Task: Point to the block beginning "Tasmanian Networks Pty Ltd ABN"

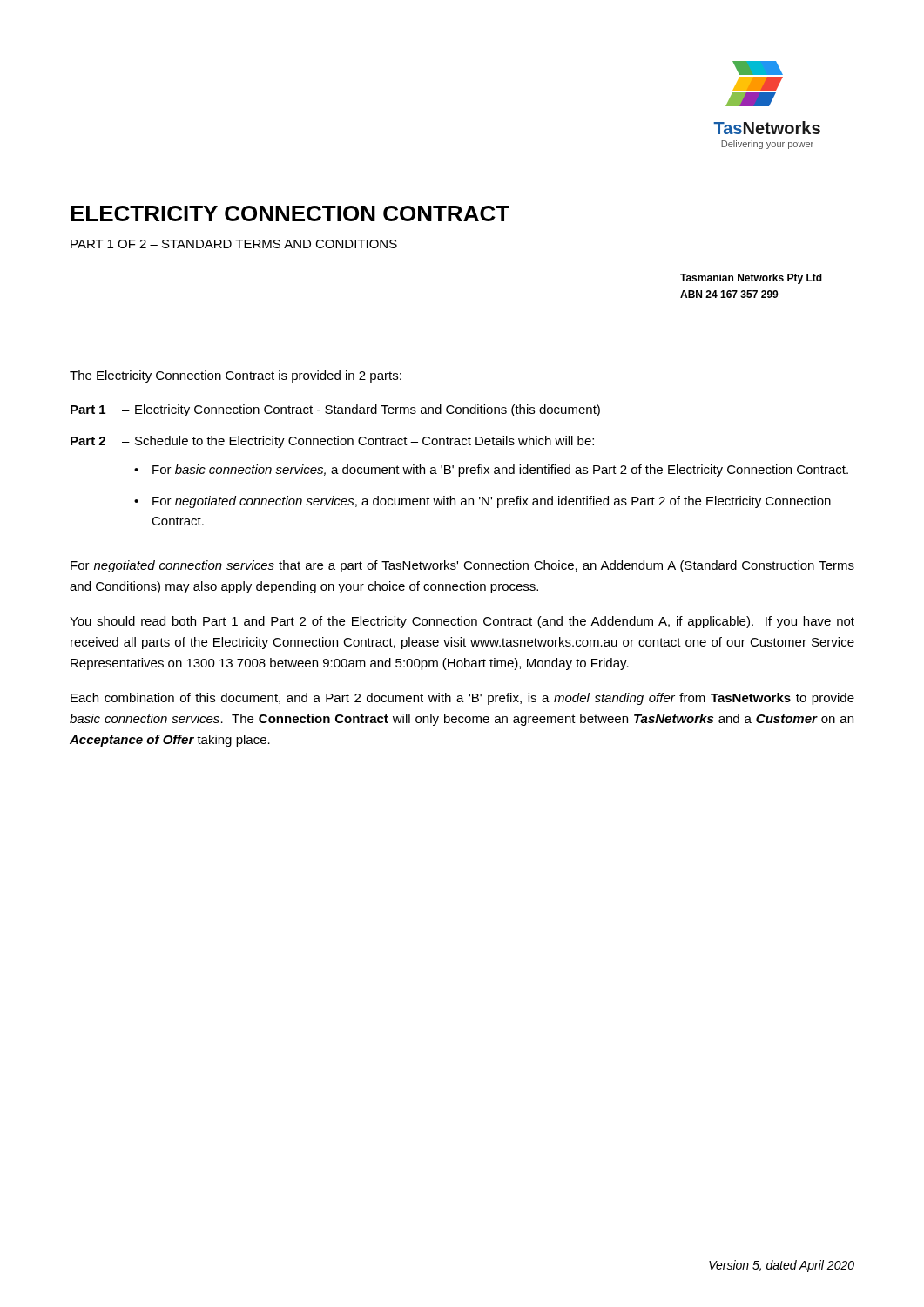Action: (x=751, y=286)
